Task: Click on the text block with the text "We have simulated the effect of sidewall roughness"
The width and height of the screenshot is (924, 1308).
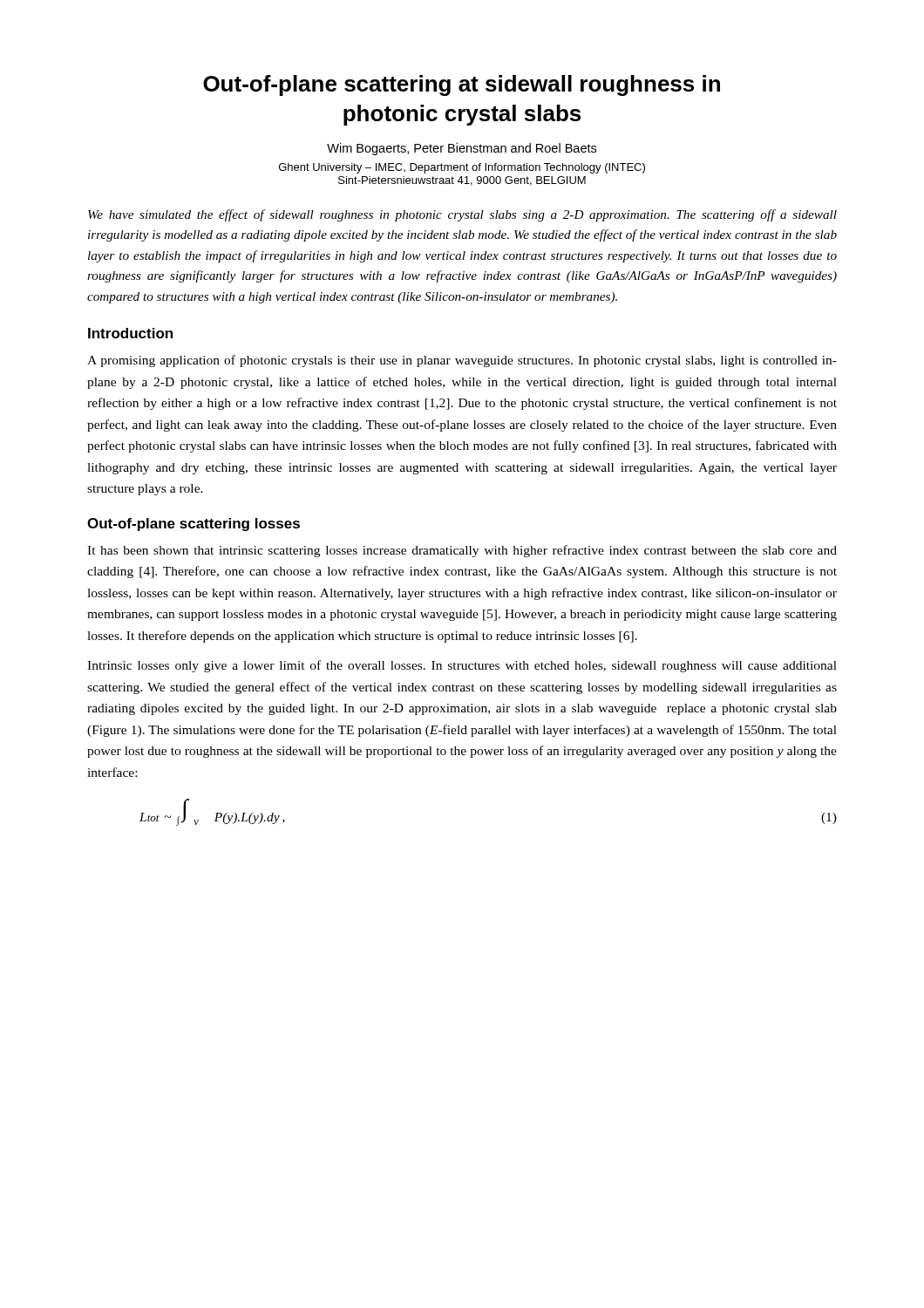Action: 462,255
